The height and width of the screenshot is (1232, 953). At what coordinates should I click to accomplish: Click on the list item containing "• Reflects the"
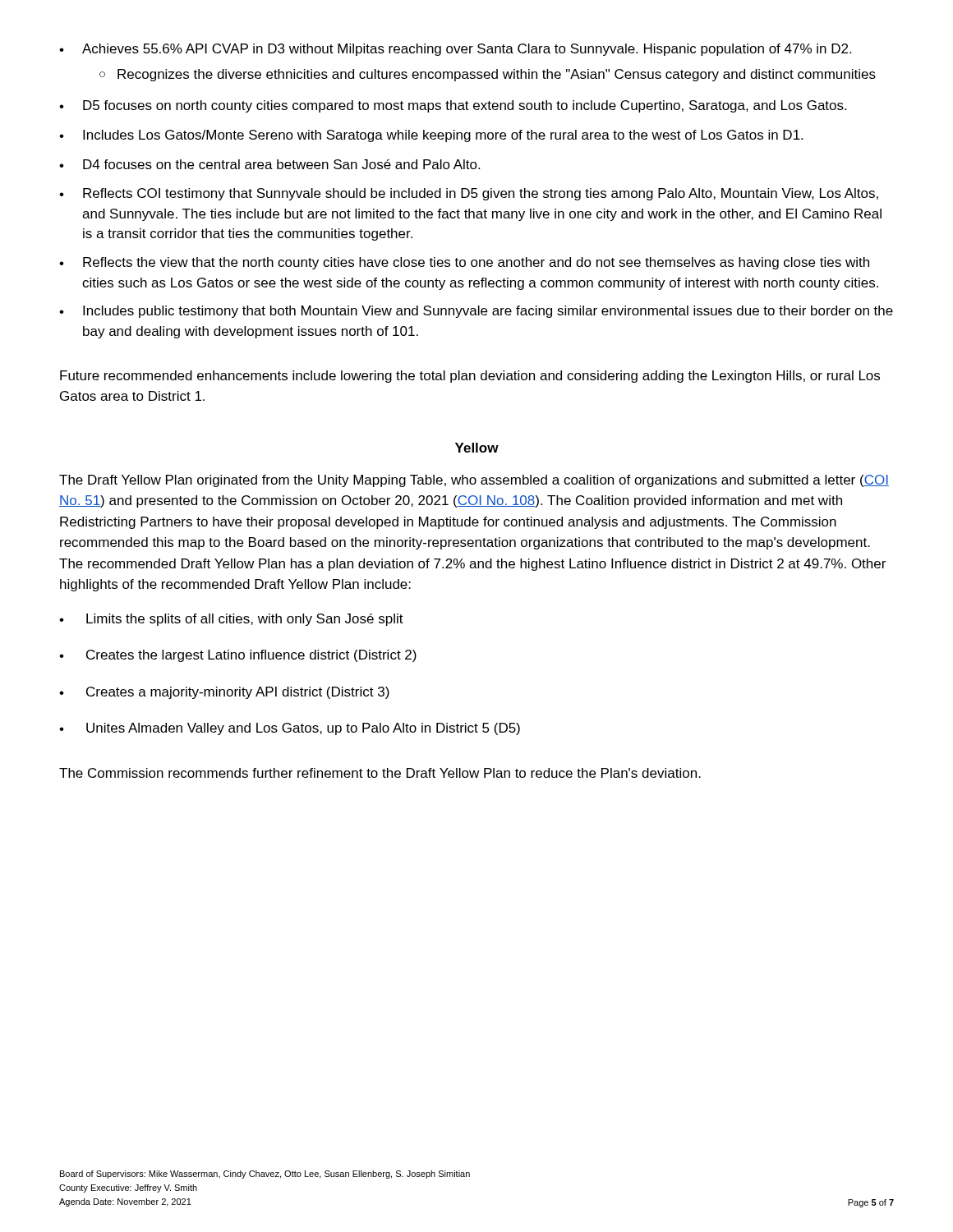[x=476, y=273]
